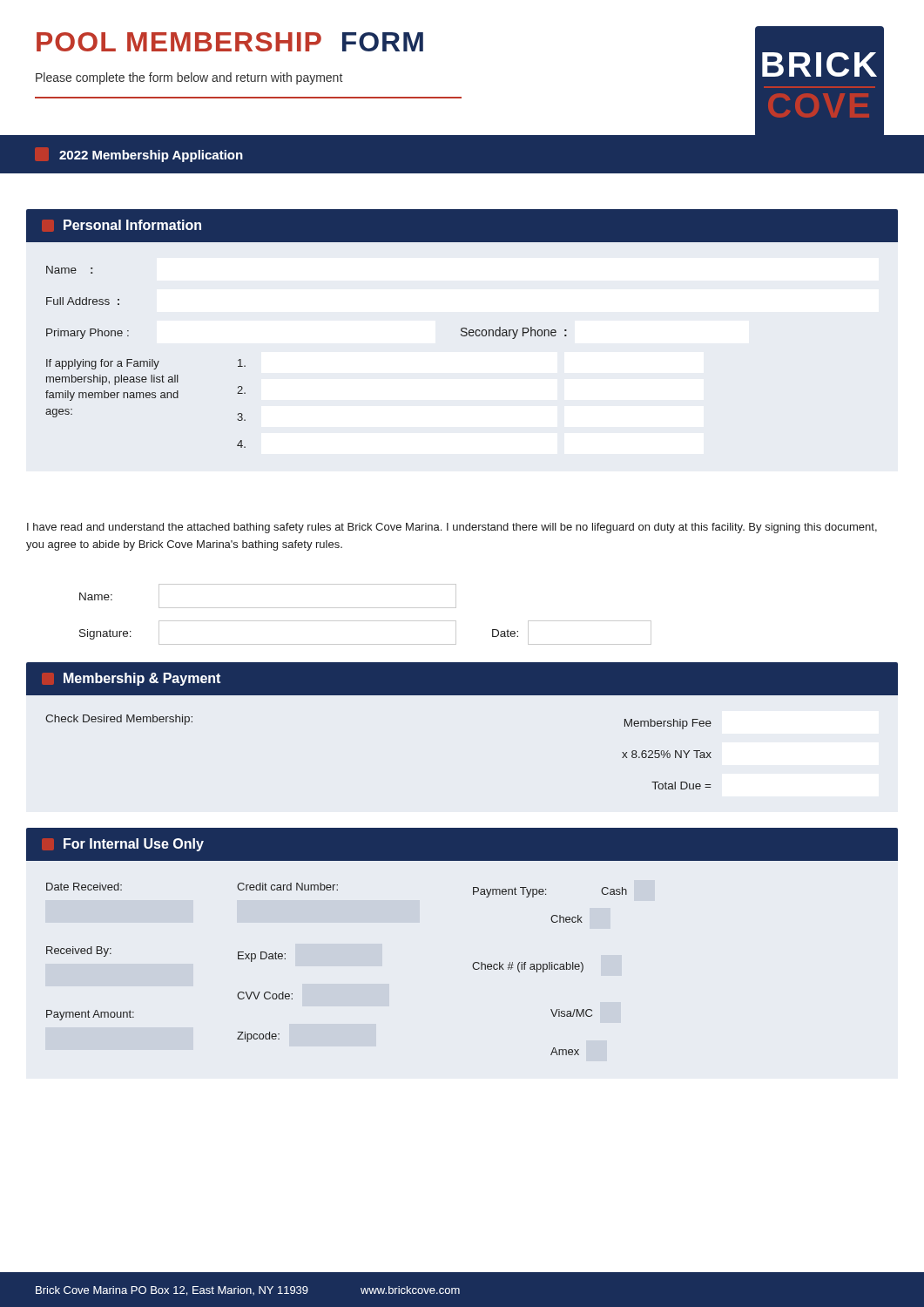924x1307 pixels.
Task: Locate the text "Received By:"
Action: [79, 950]
